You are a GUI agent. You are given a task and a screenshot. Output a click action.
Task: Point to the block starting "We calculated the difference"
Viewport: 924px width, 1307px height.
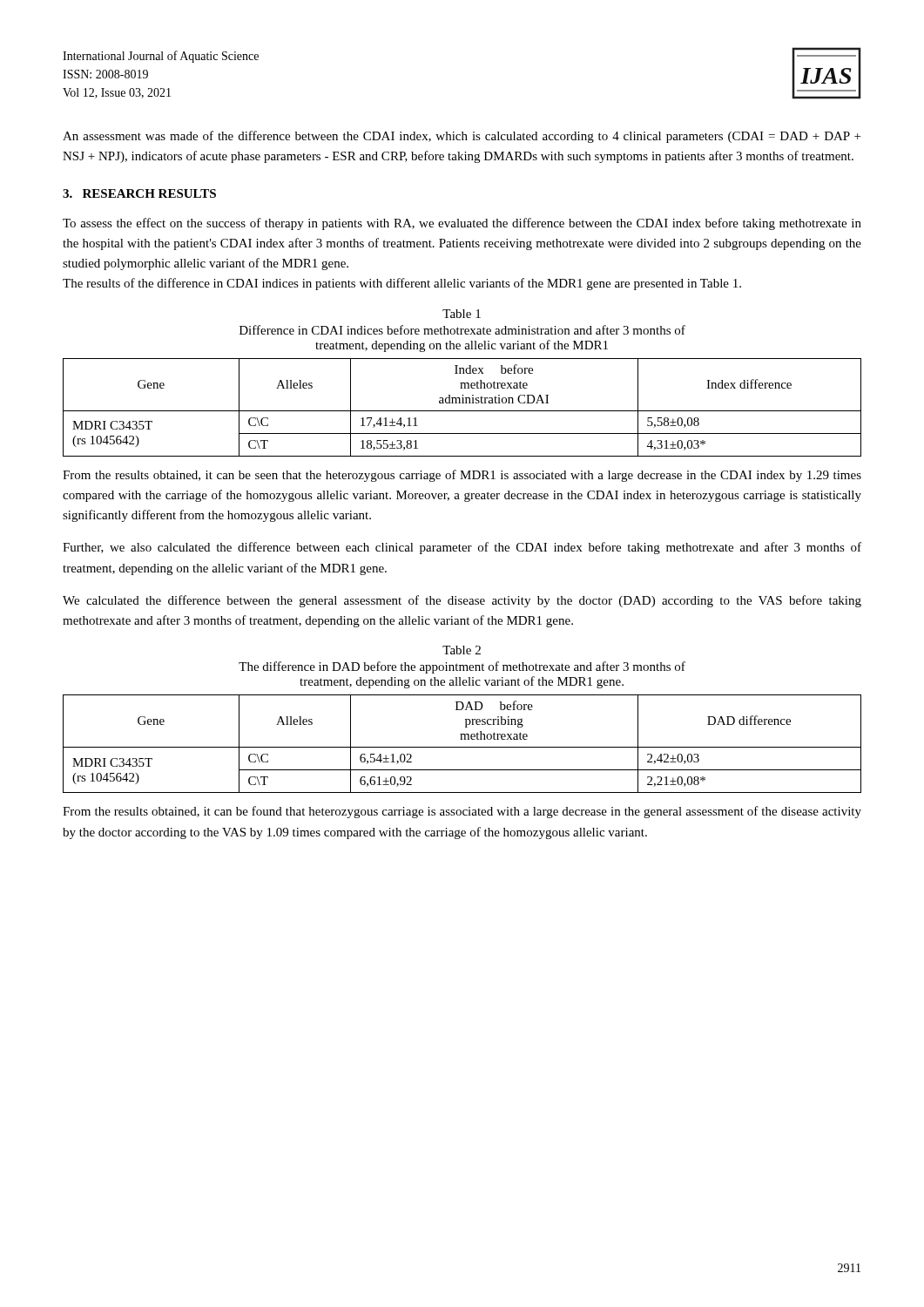462,610
